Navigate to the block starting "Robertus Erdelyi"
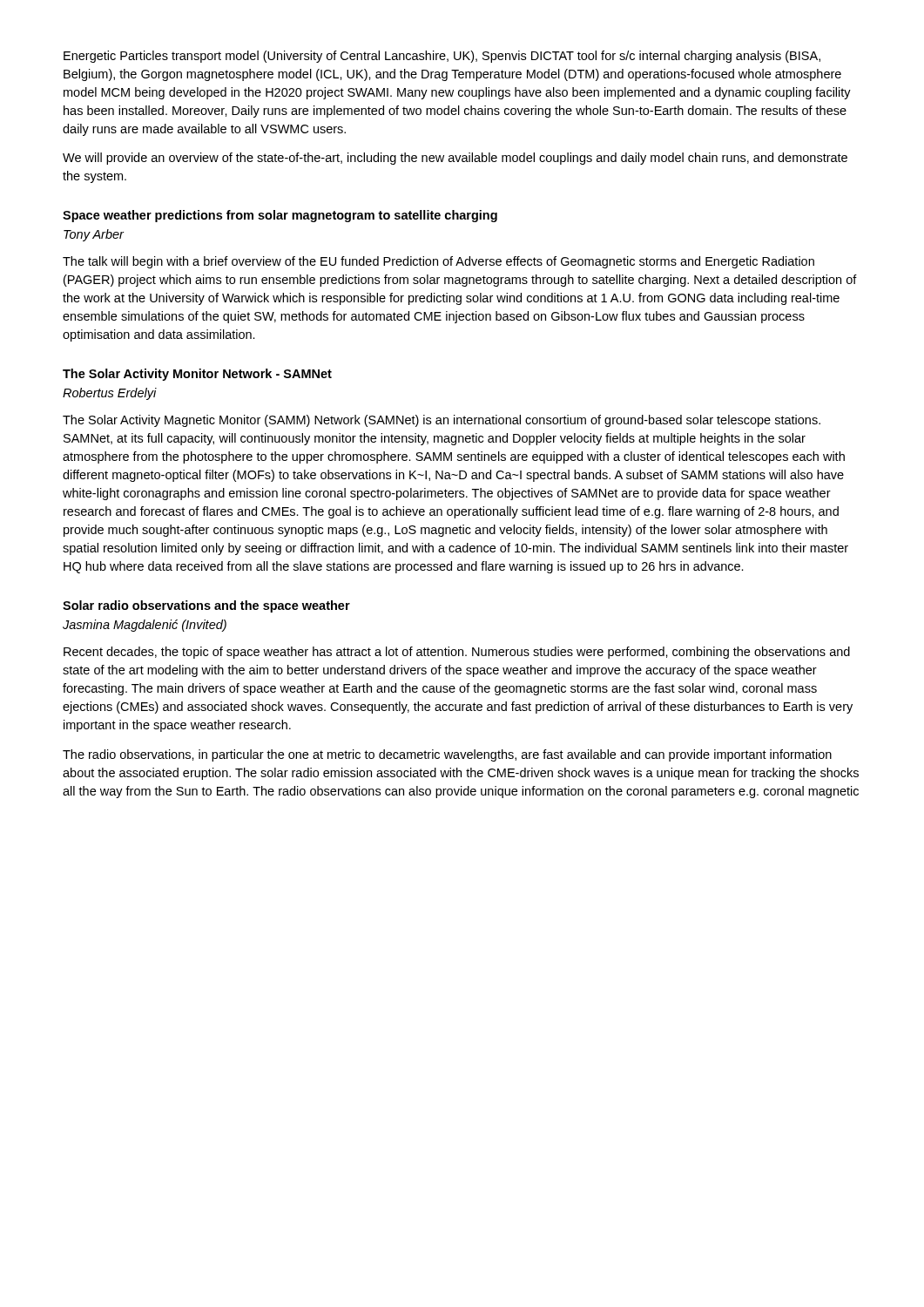 tap(109, 393)
